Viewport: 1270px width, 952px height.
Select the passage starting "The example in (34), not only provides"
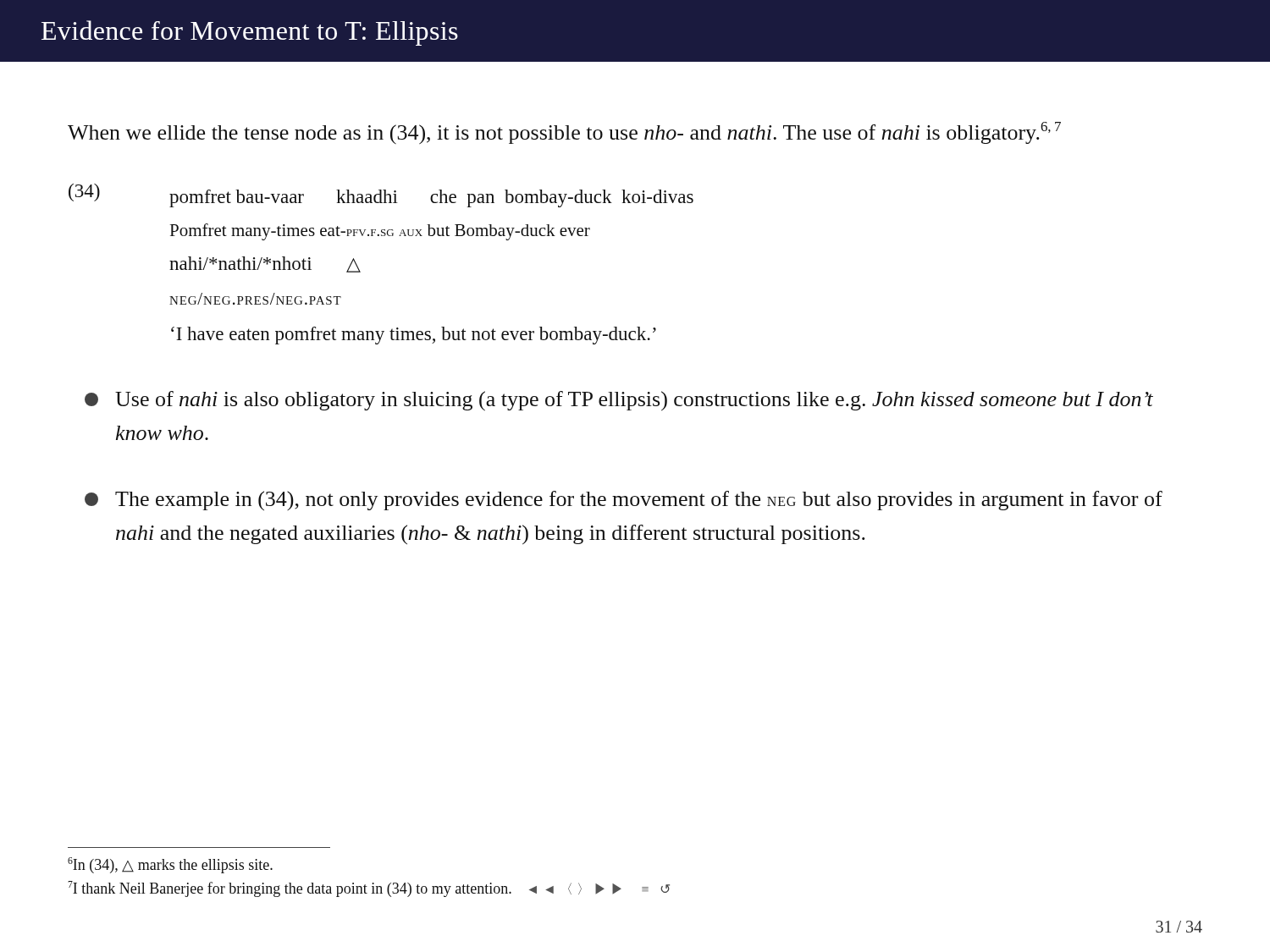pos(644,517)
